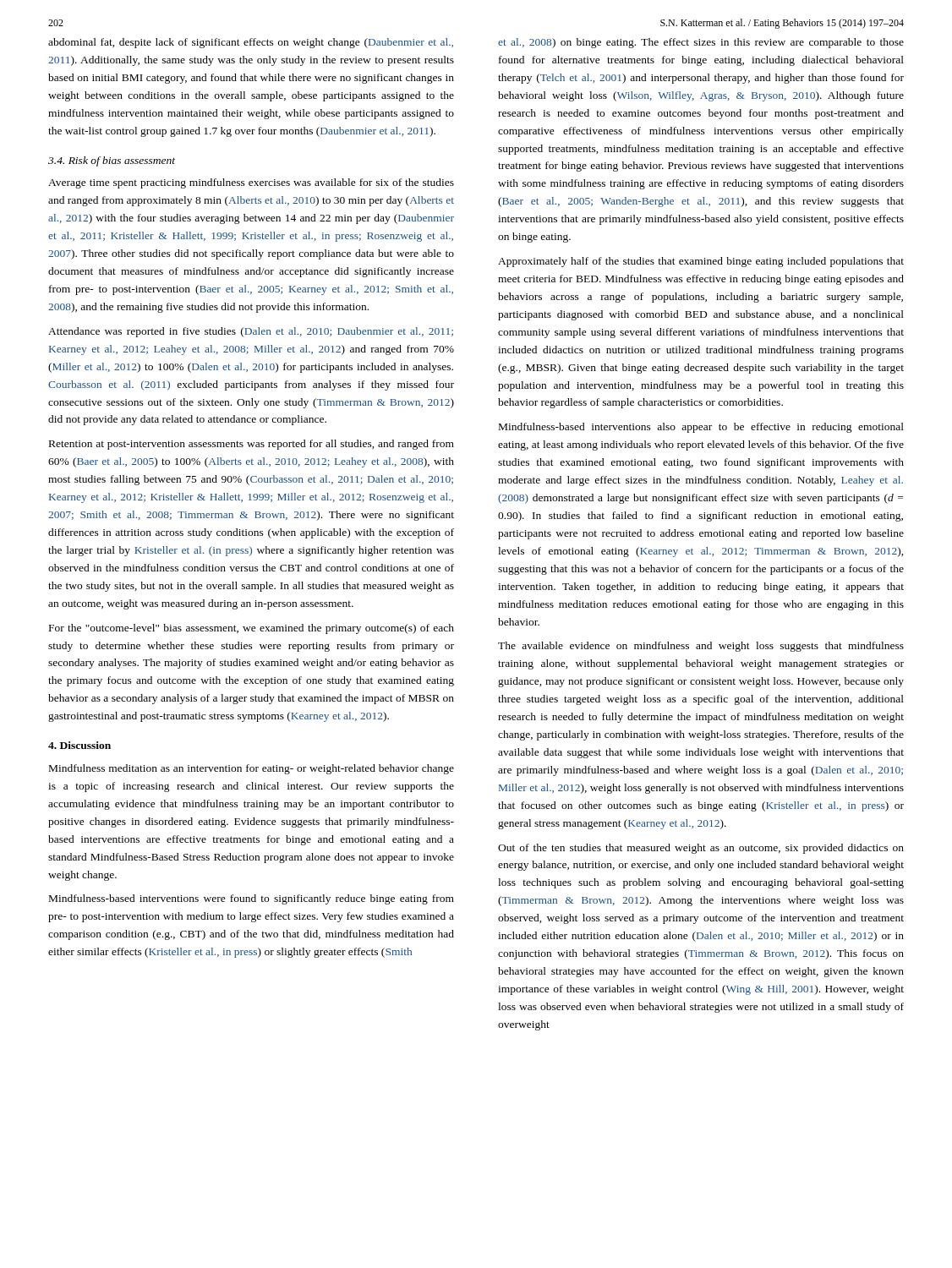This screenshot has width=952, height=1268.
Task: Select the element starting "Out of the ten studies that"
Action: (701, 936)
